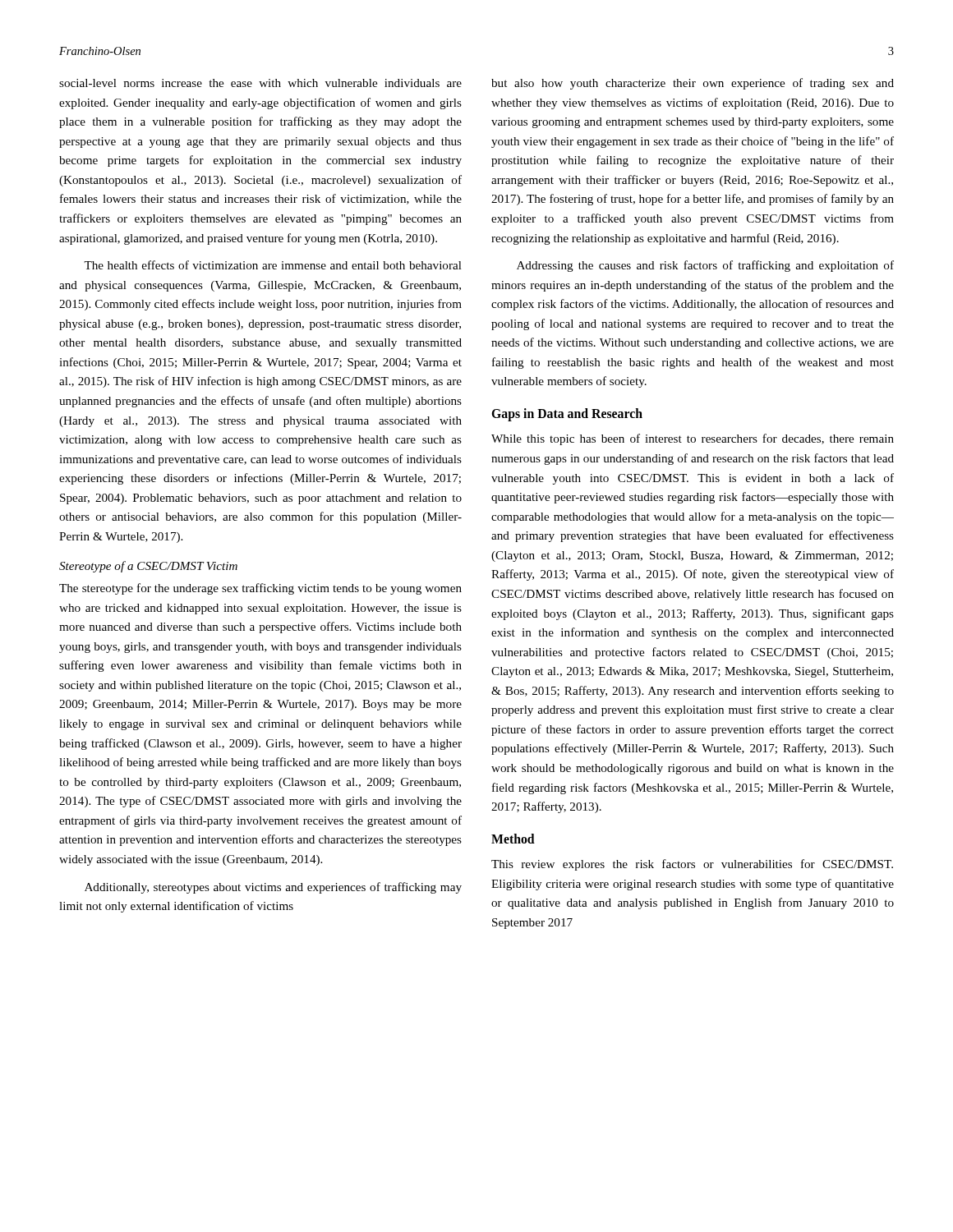Point to the passage starting "Addressing the causes and risk"
This screenshot has height=1232, width=953.
point(693,323)
